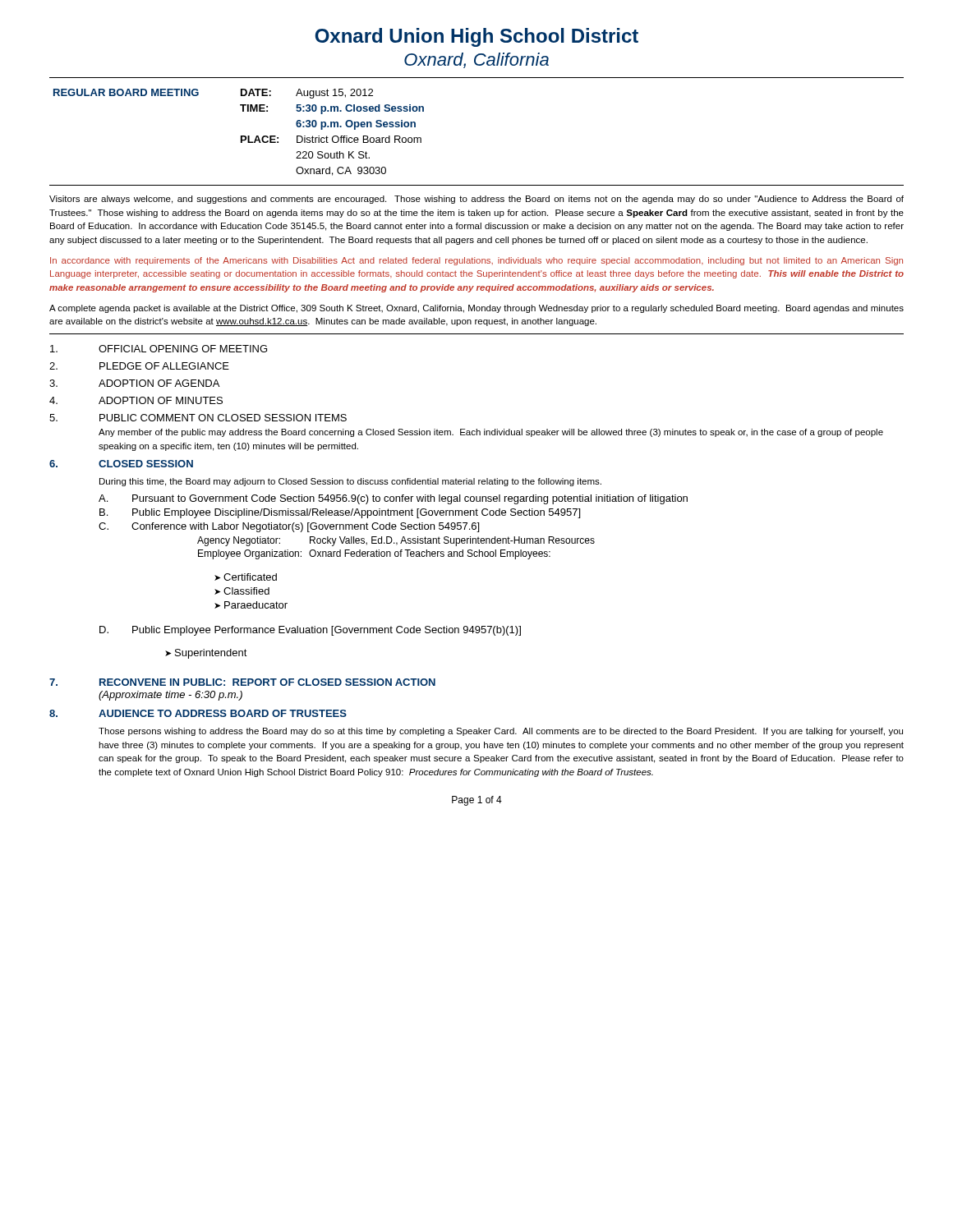
Task: Locate the section header that opens with "7. RECONVENE IN PUBLIC: REPORT OF CLOSED"
Action: [x=242, y=682]
